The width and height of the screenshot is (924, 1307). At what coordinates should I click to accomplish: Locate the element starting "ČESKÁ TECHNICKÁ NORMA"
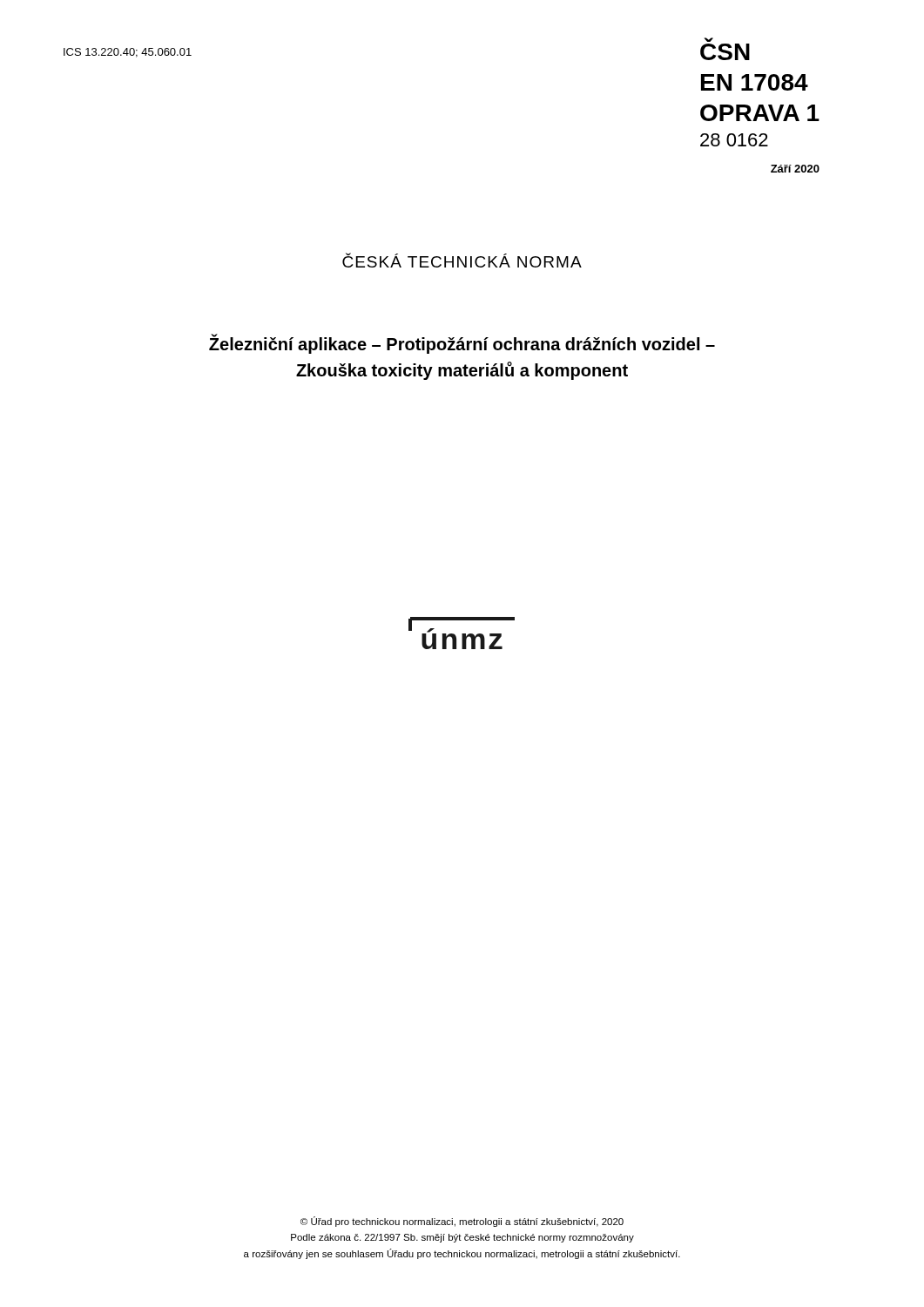click(462, 262)
